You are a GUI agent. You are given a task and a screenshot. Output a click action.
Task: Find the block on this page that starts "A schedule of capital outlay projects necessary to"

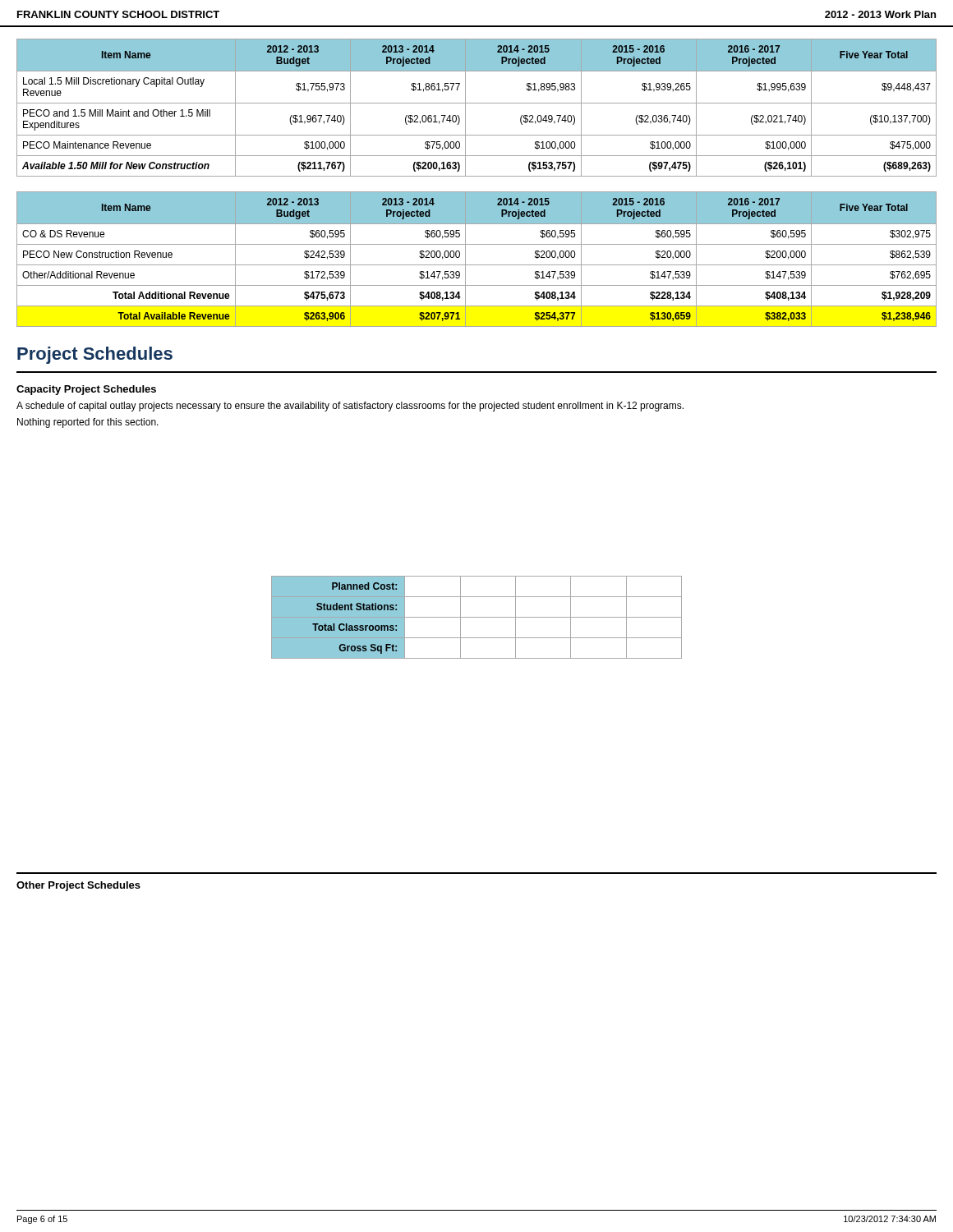(x=350, y=406)
